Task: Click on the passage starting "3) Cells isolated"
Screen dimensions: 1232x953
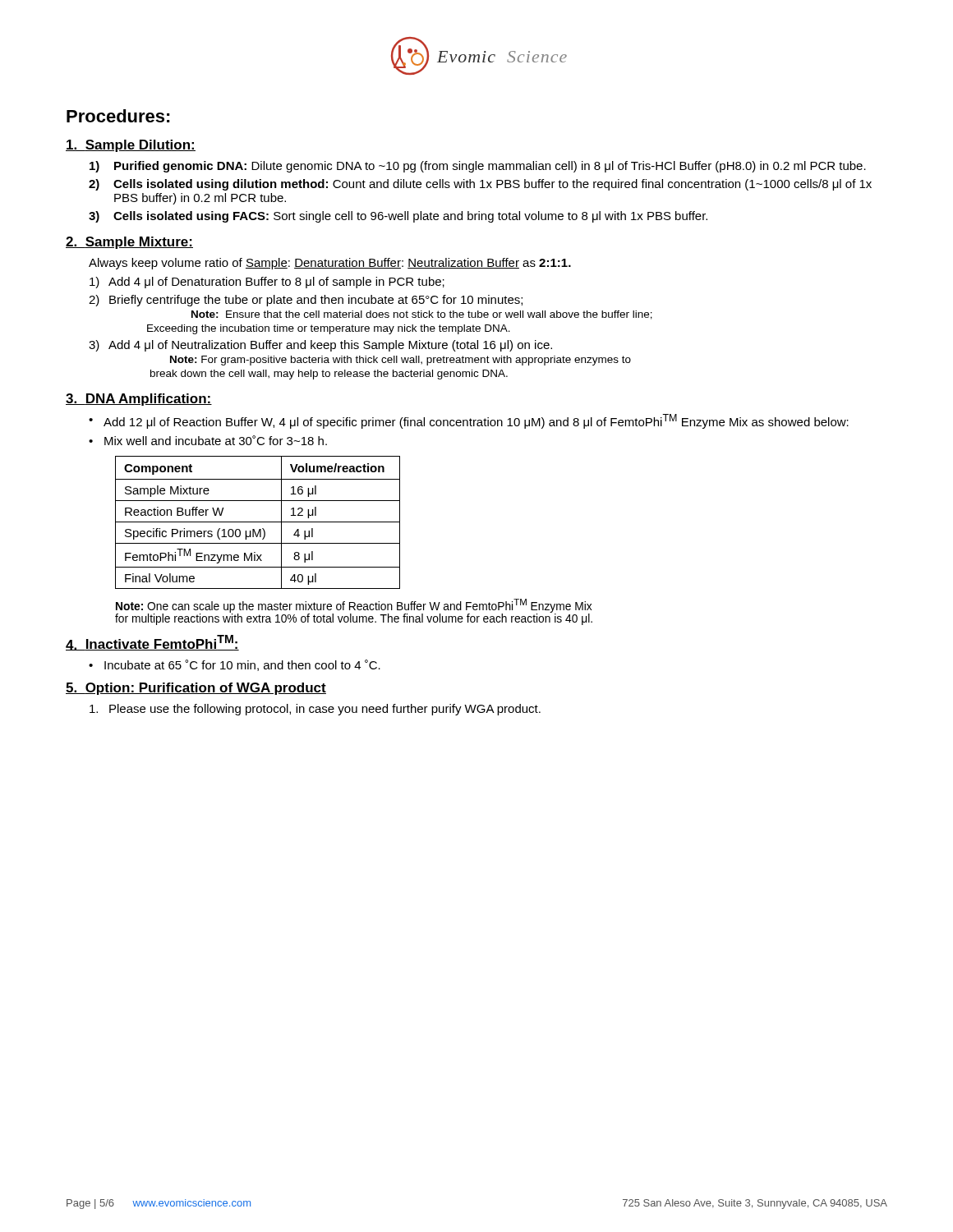Action: coord(488,216)
